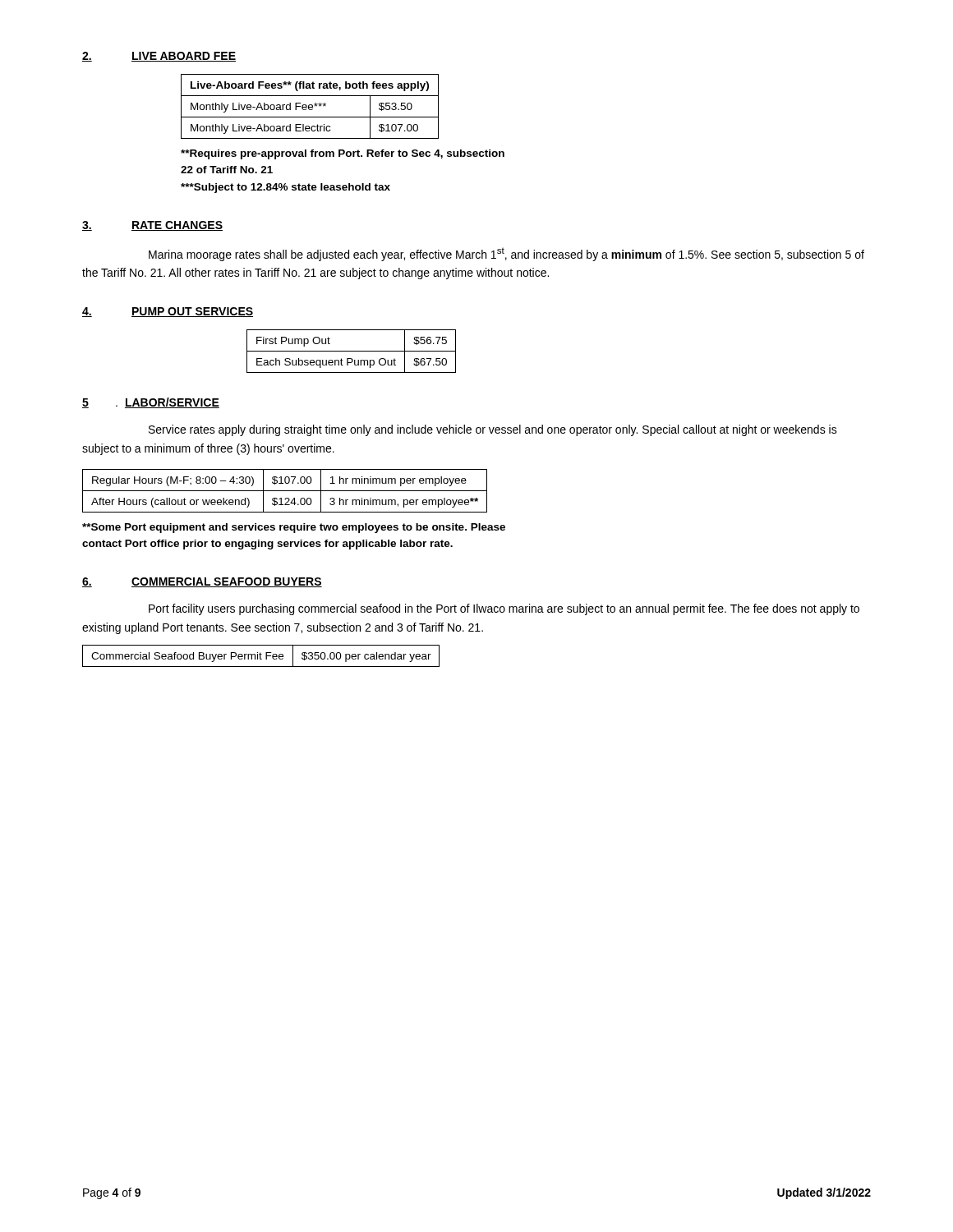Image resolution: width=953 pixels, height=1232 pixels.
Task: Point to the passage starting "4. PUMP OUT SERVICES"
Action: click(x=168, y=311)
